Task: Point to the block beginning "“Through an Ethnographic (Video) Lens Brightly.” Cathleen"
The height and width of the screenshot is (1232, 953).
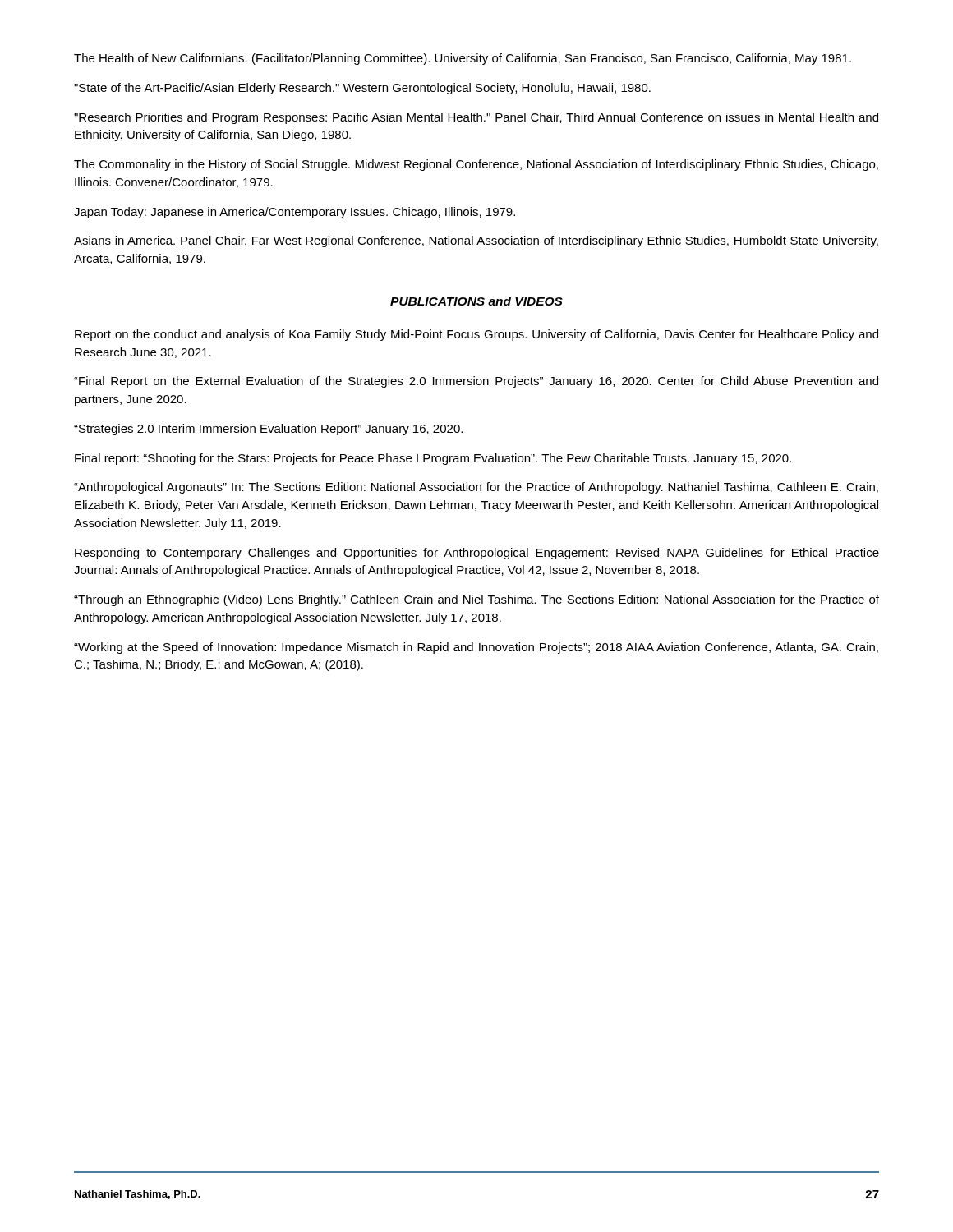Action: point(476,608)
